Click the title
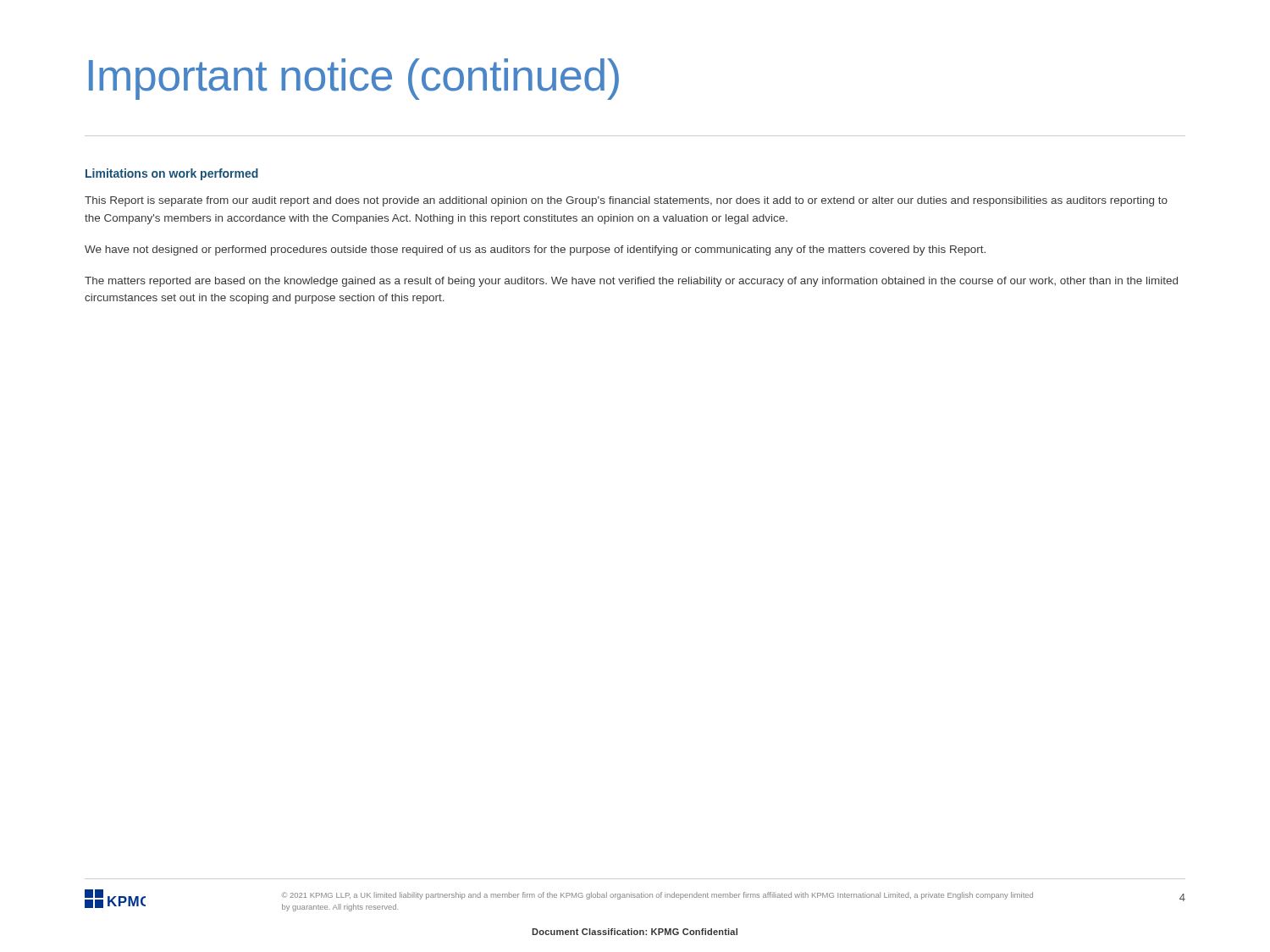This screenshot has width=1270, height=952. pos(635,76)
